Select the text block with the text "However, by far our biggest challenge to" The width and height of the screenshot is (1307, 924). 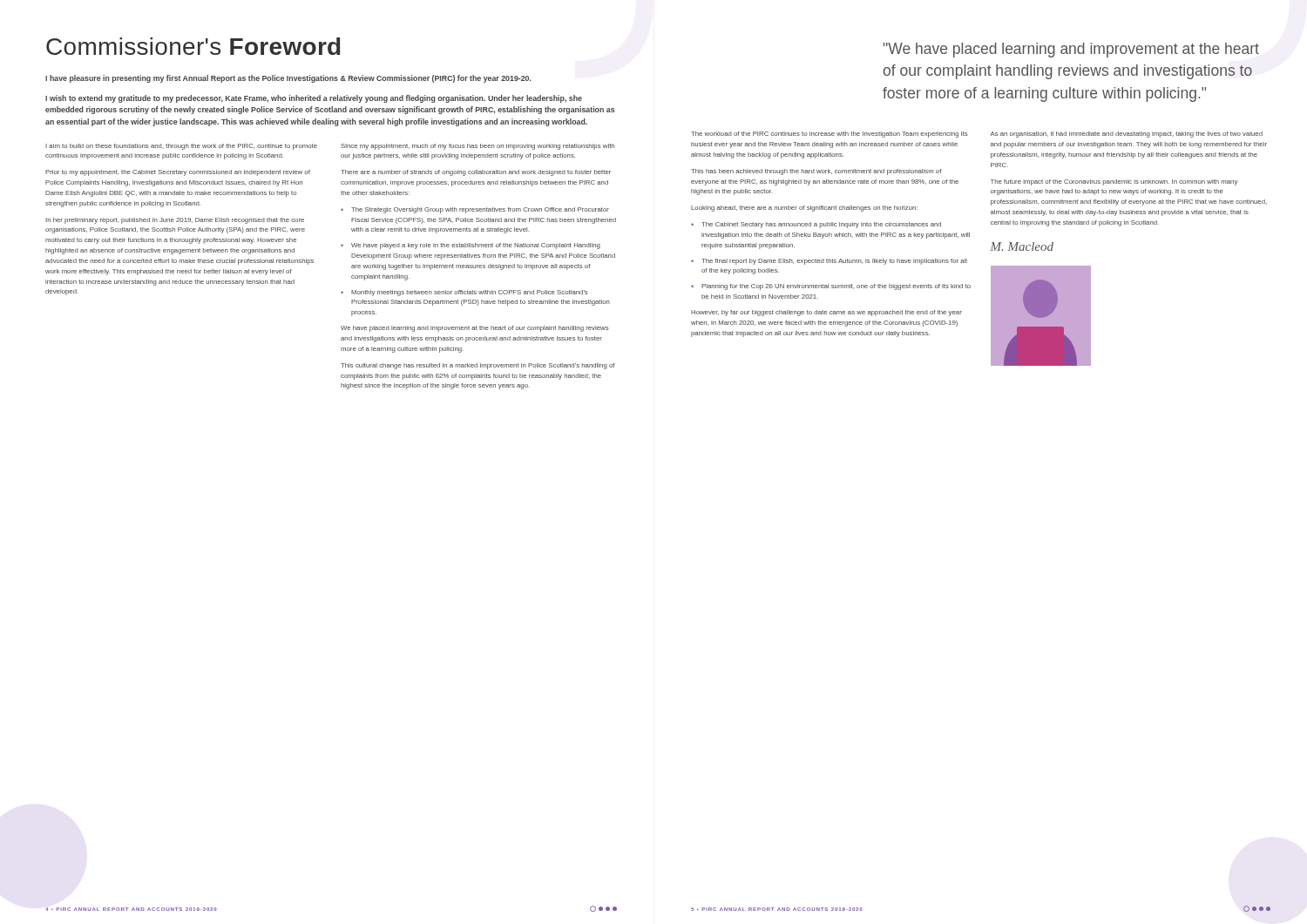pyautogui.click(x=831, y=323)
